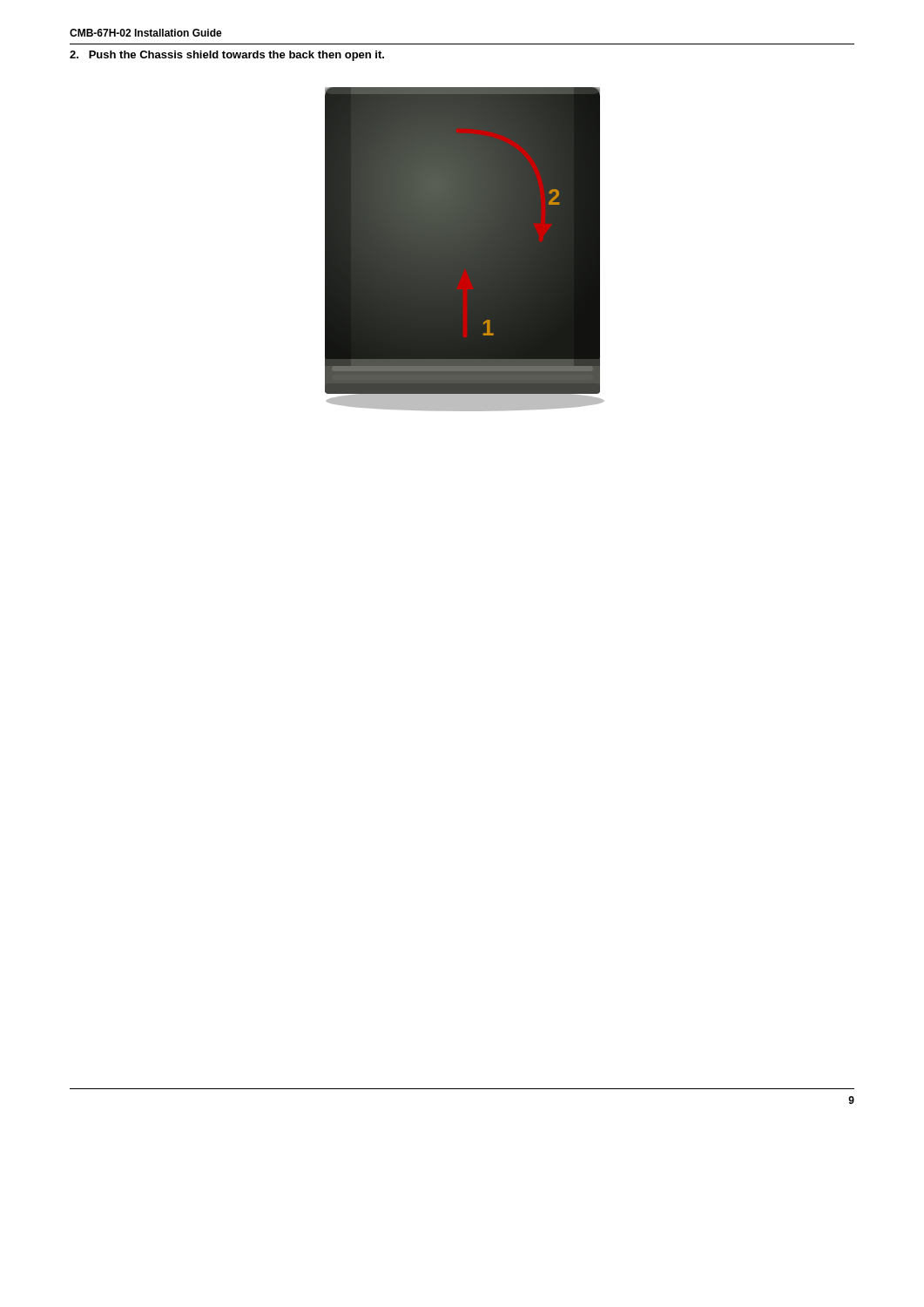Click on the list item that says "2. Push the Chassis shield towards the back"

[227, 55]
